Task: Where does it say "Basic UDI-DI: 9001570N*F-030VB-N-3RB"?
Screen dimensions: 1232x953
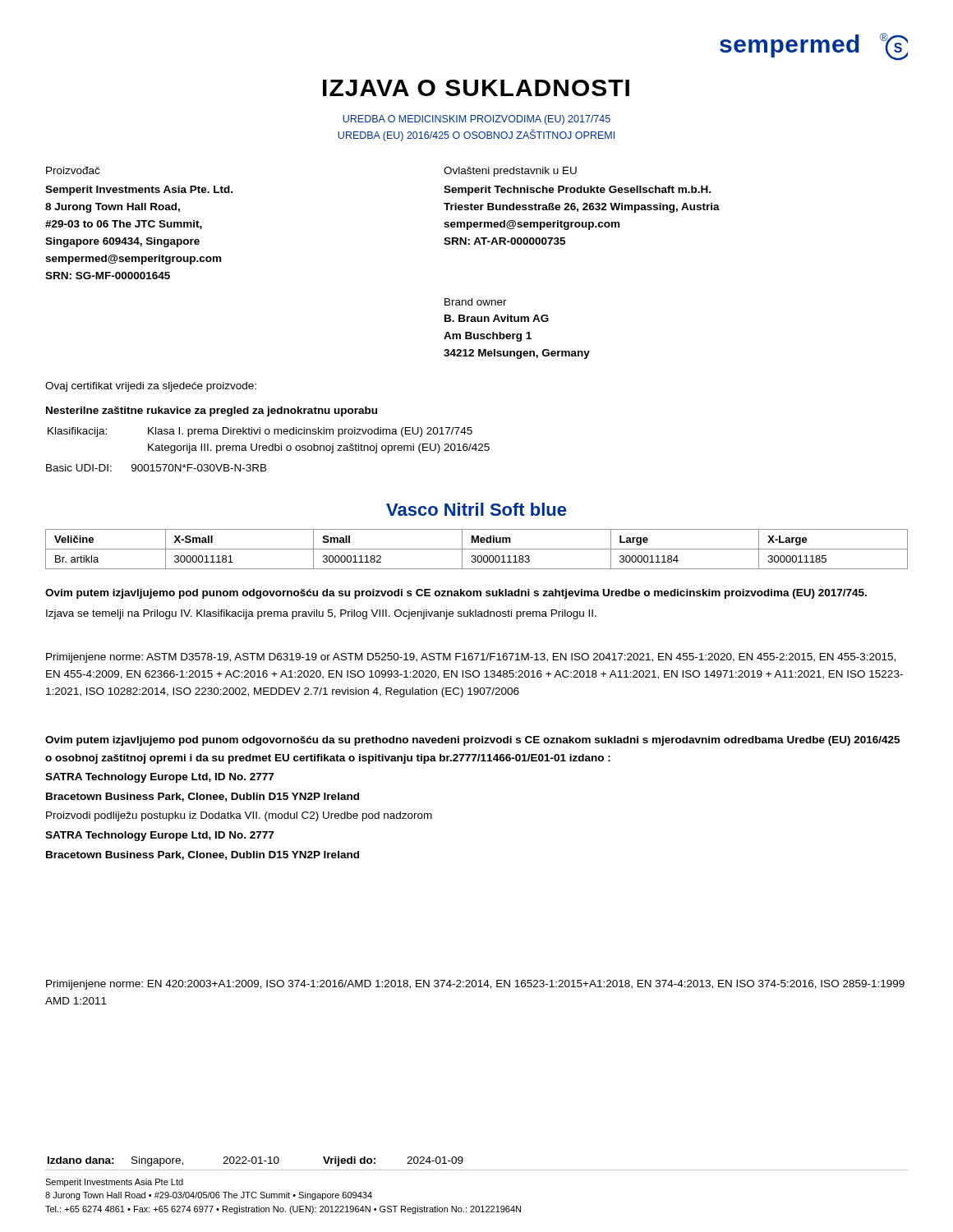Action: 156,467
